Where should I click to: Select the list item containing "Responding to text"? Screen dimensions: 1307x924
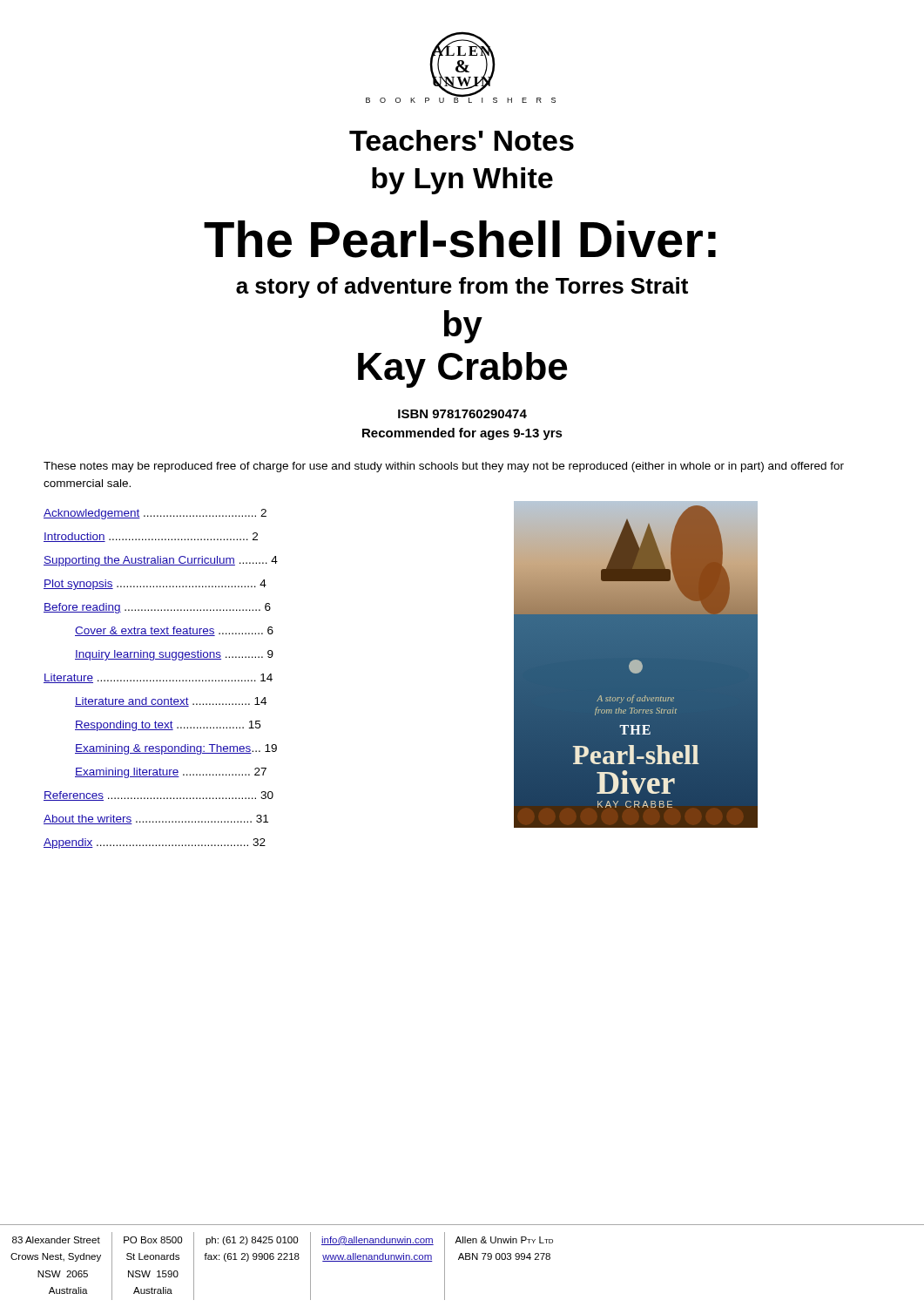point(168,725)
